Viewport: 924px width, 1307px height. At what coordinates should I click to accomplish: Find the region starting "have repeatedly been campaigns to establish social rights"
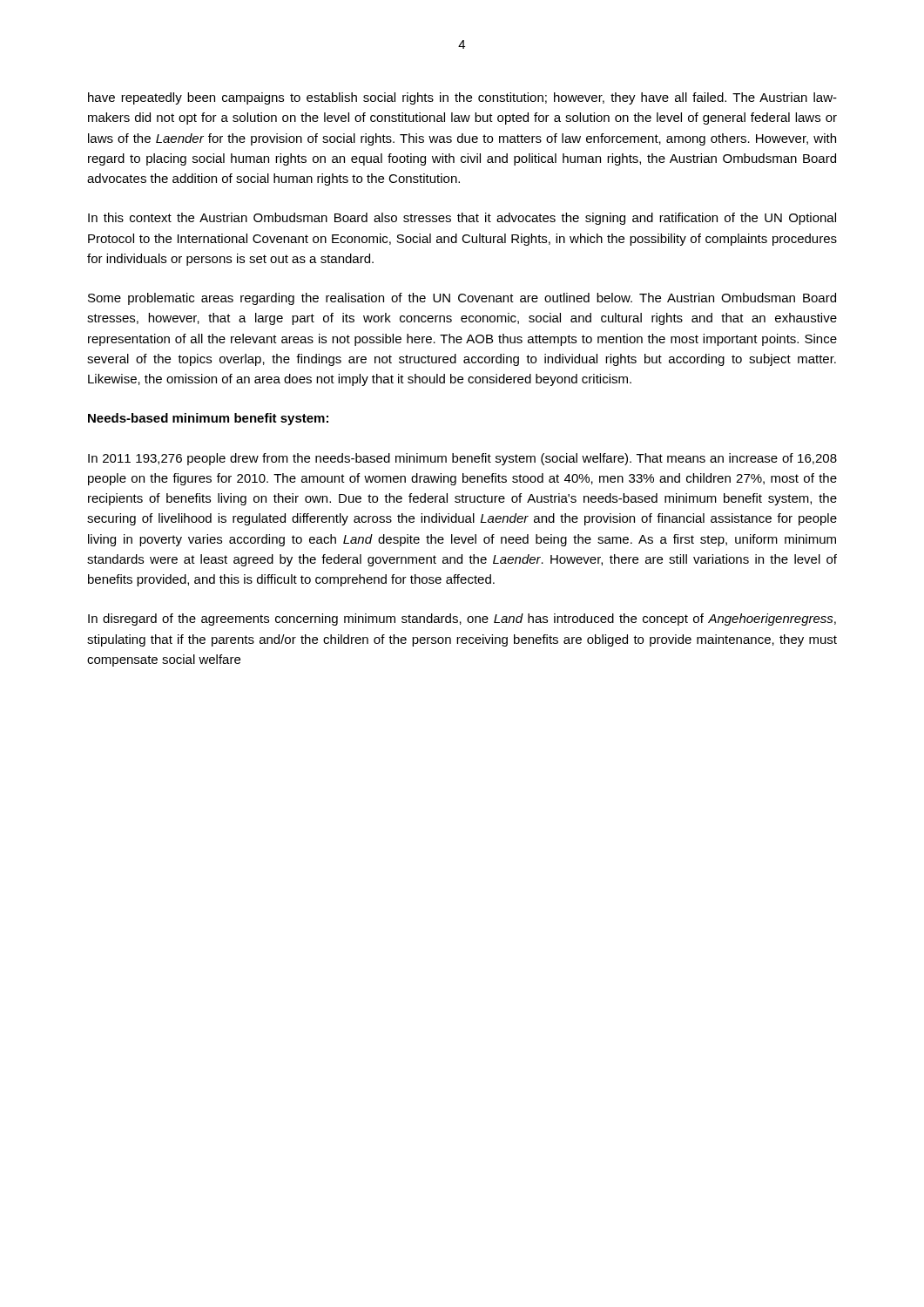point(462,138)
